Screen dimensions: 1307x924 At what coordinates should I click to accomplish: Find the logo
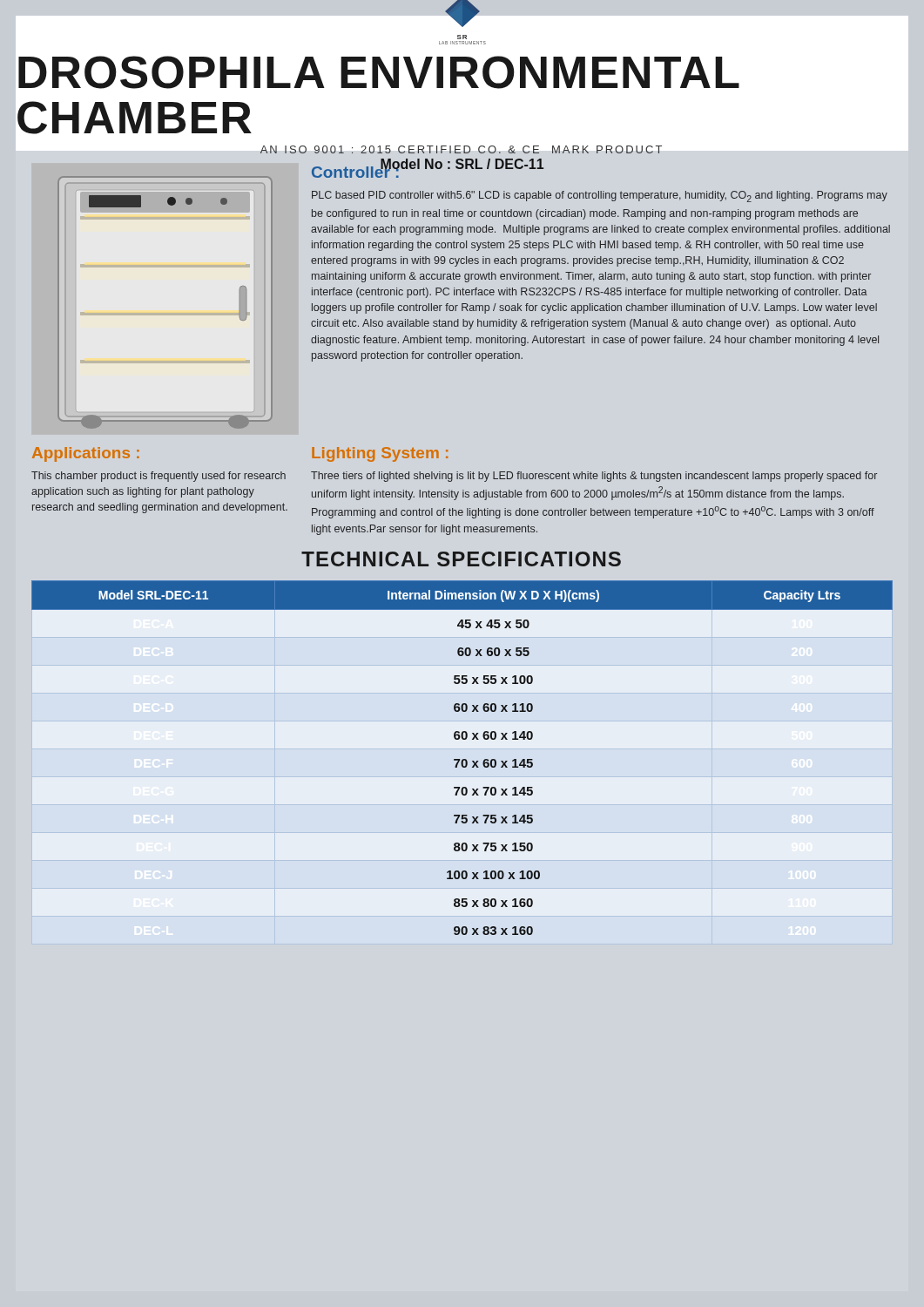[462, 24]
